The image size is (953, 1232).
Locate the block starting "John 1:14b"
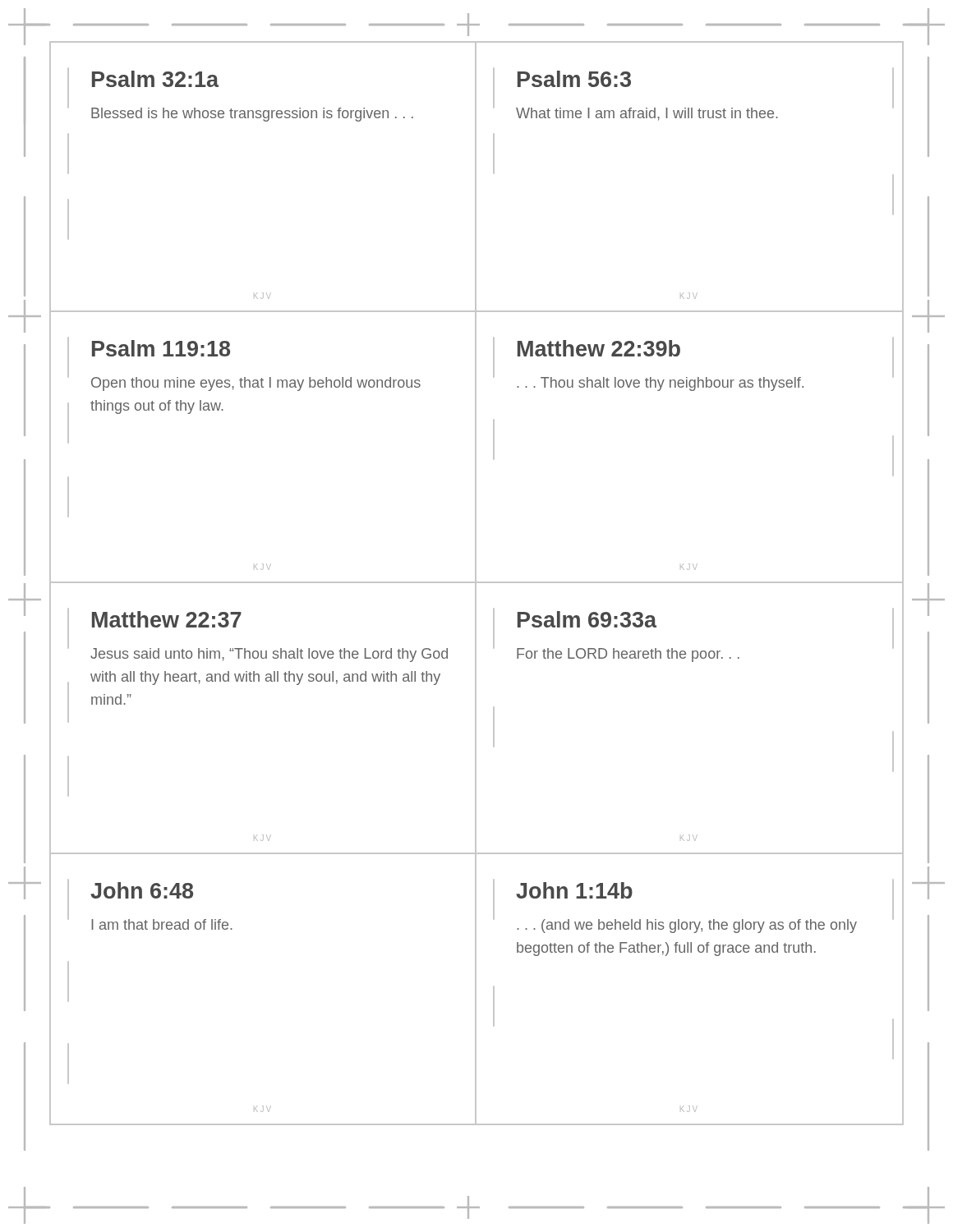coord(575,891)
